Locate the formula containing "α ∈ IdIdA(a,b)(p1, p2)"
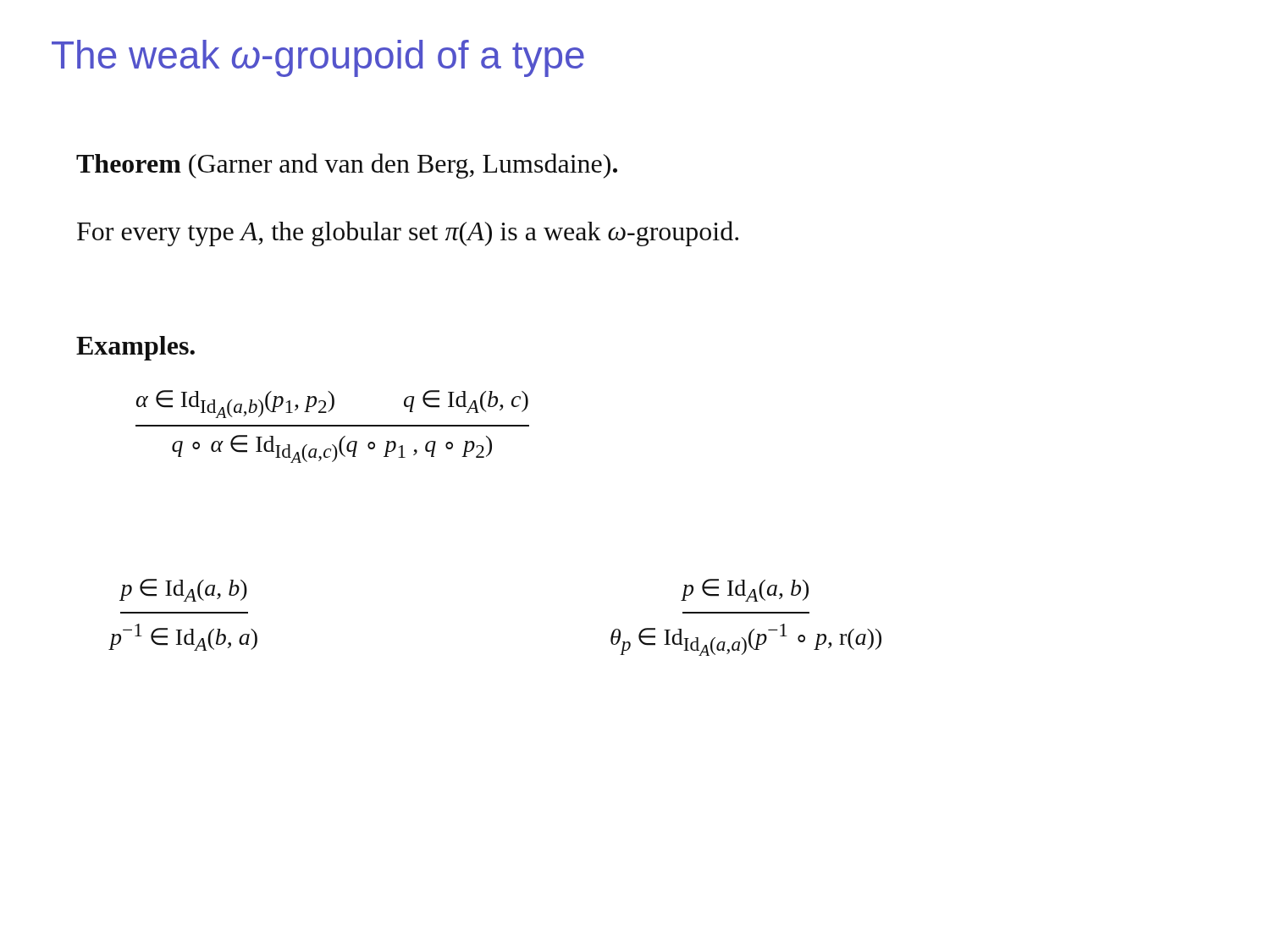This screenshot has height=952, width=1270. click(332, 426)
